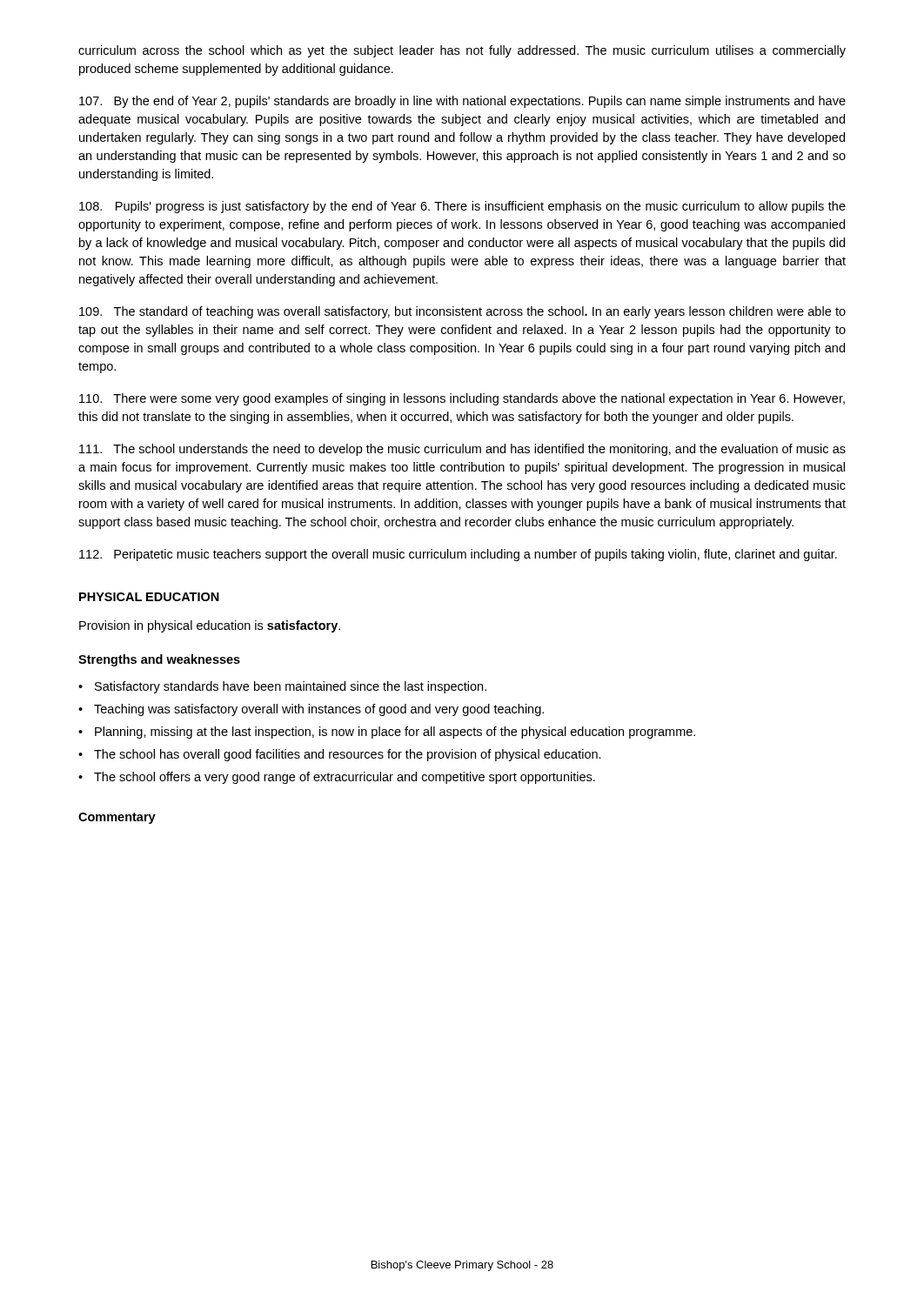Find the block on this page that starts "The standard of teaching was overall satisfactory, but"
The width and height of the screenshot is (924, 1305).
(462, 339)
